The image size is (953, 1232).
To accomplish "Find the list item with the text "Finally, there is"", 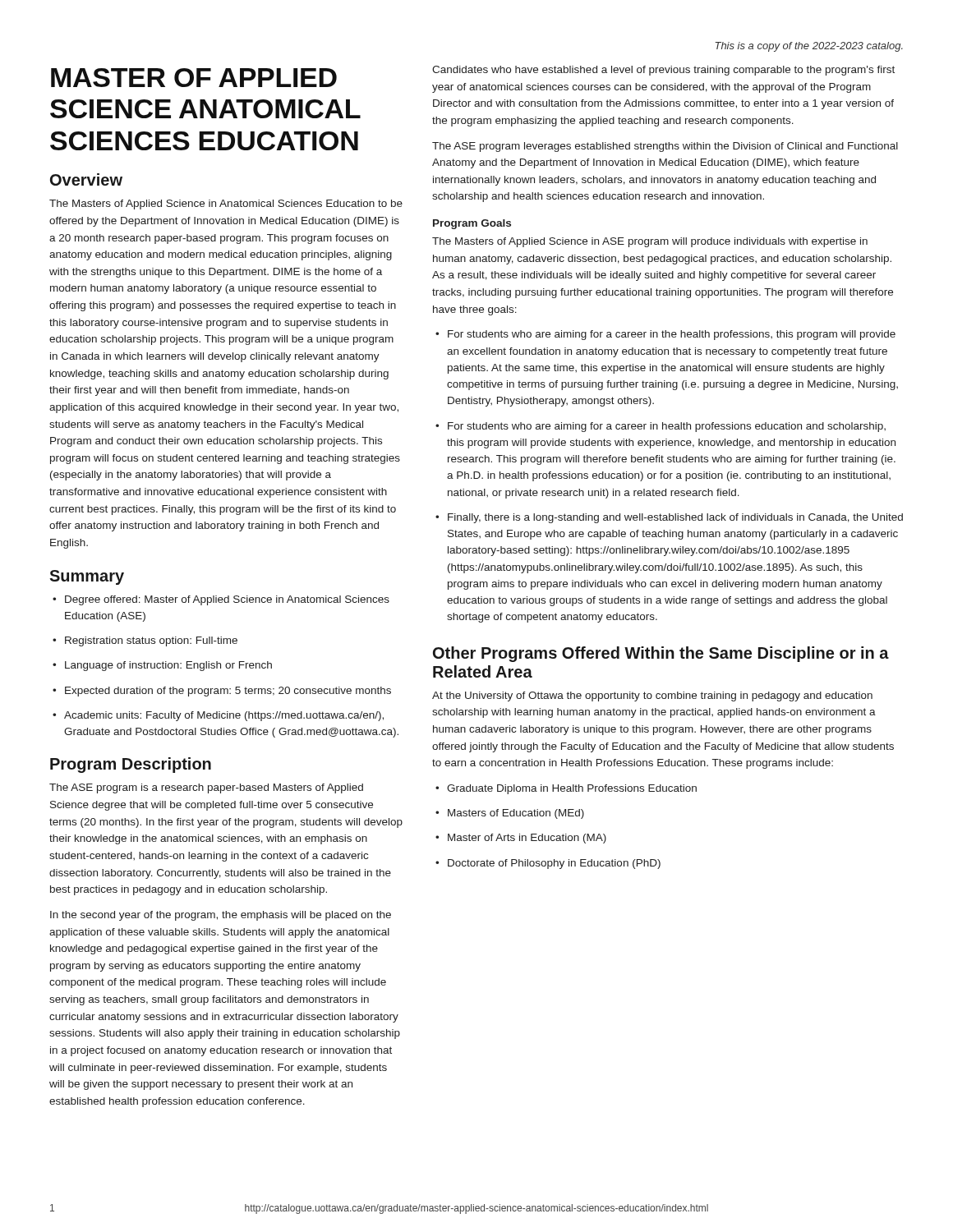I will point(668,567).
